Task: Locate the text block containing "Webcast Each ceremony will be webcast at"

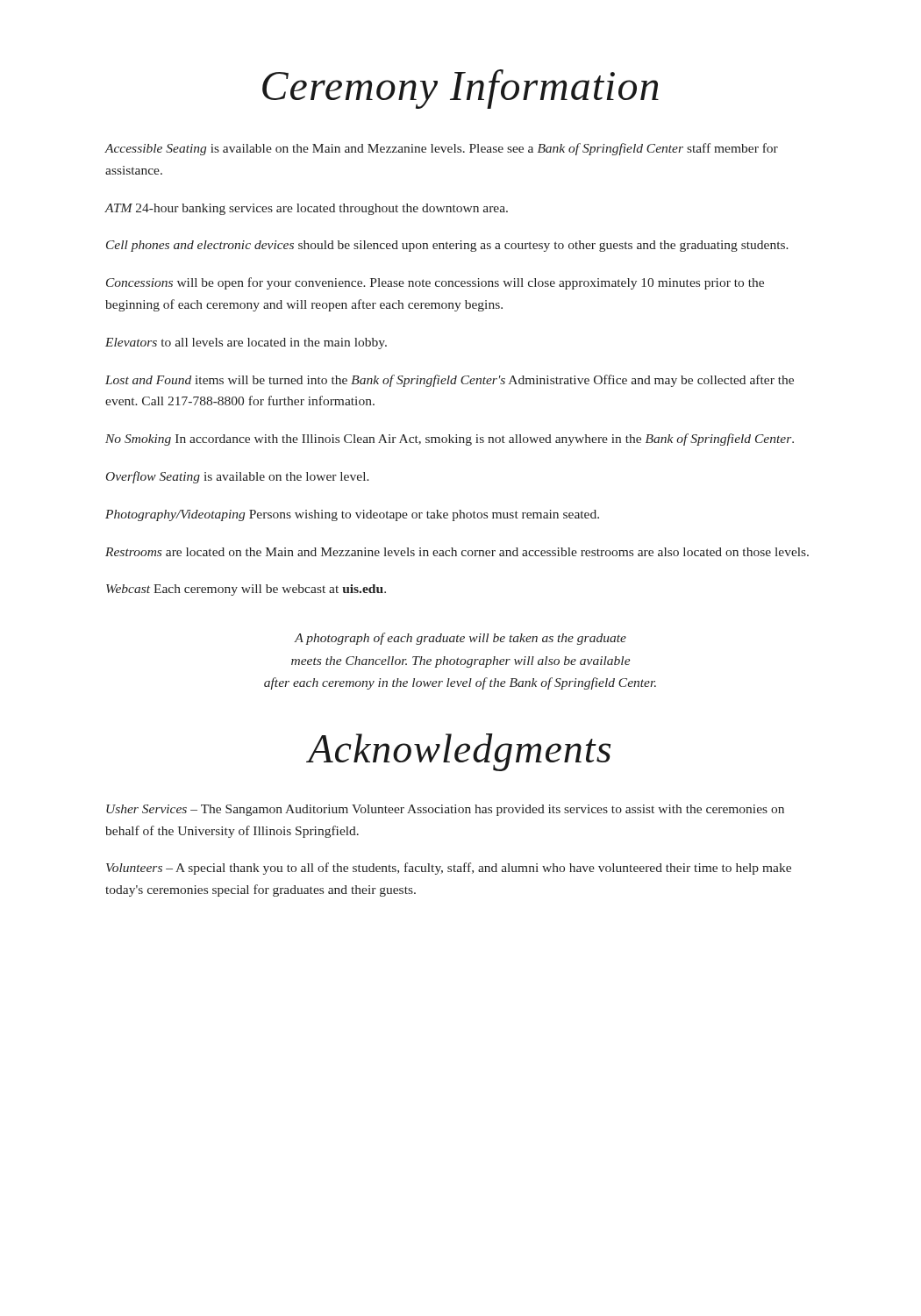Action: pos(246,589)
